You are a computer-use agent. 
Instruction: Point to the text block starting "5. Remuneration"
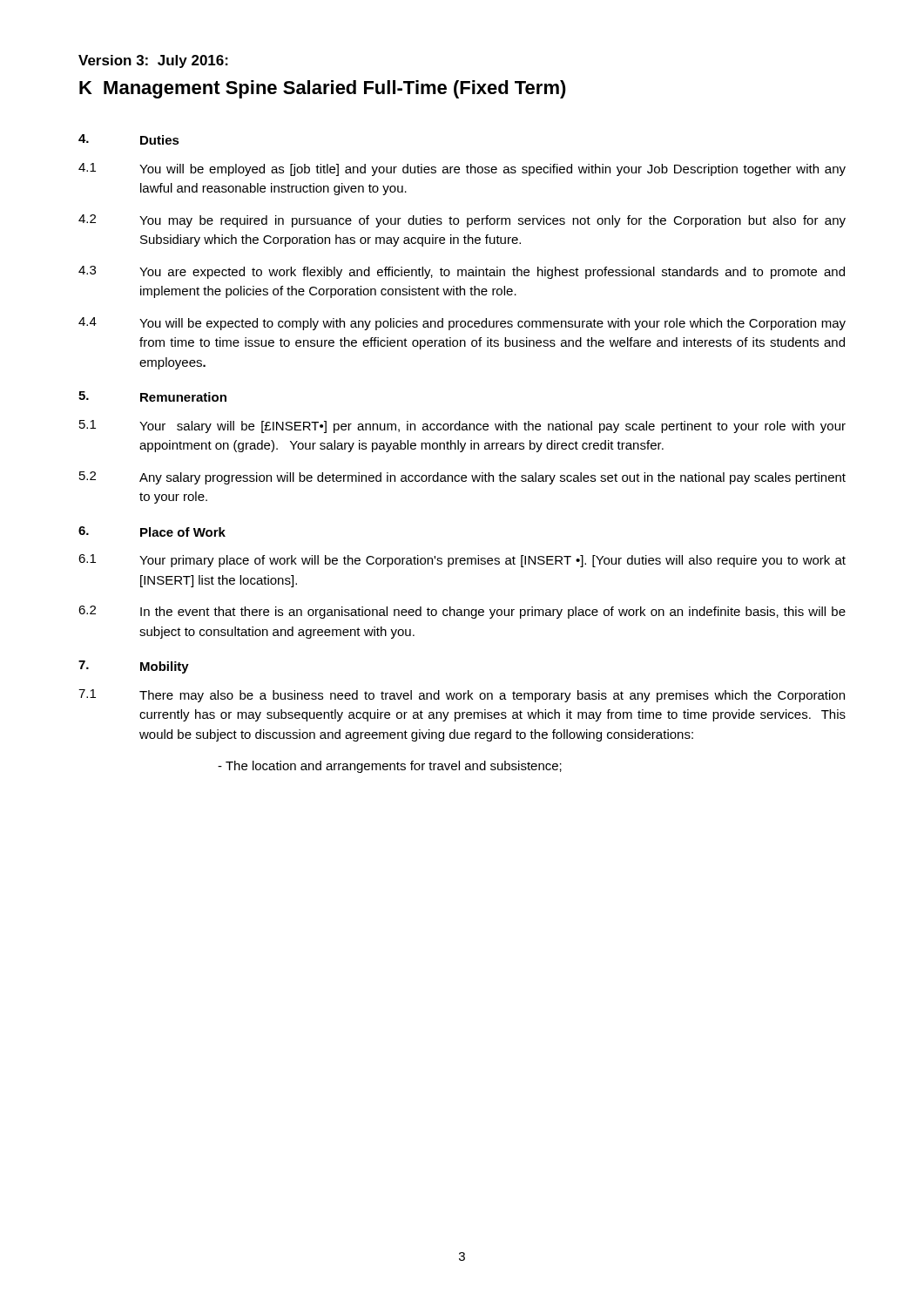(x=152, y=396)
